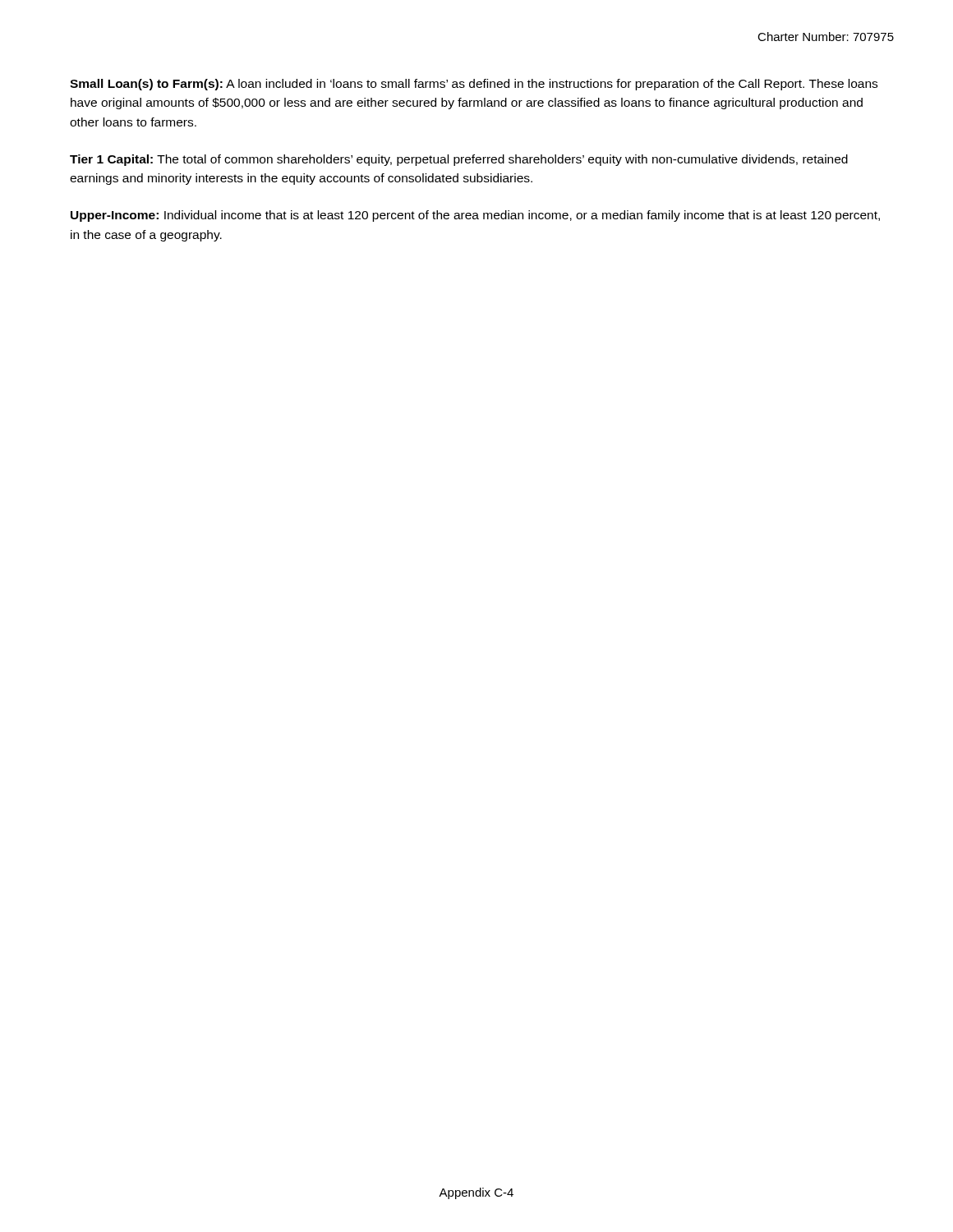The height and width of the screenshot is (1232, 953).
Task: Find the text block containing "Upper-Income: Individual income that is at least 120"
Action: (x=475, y=225)
